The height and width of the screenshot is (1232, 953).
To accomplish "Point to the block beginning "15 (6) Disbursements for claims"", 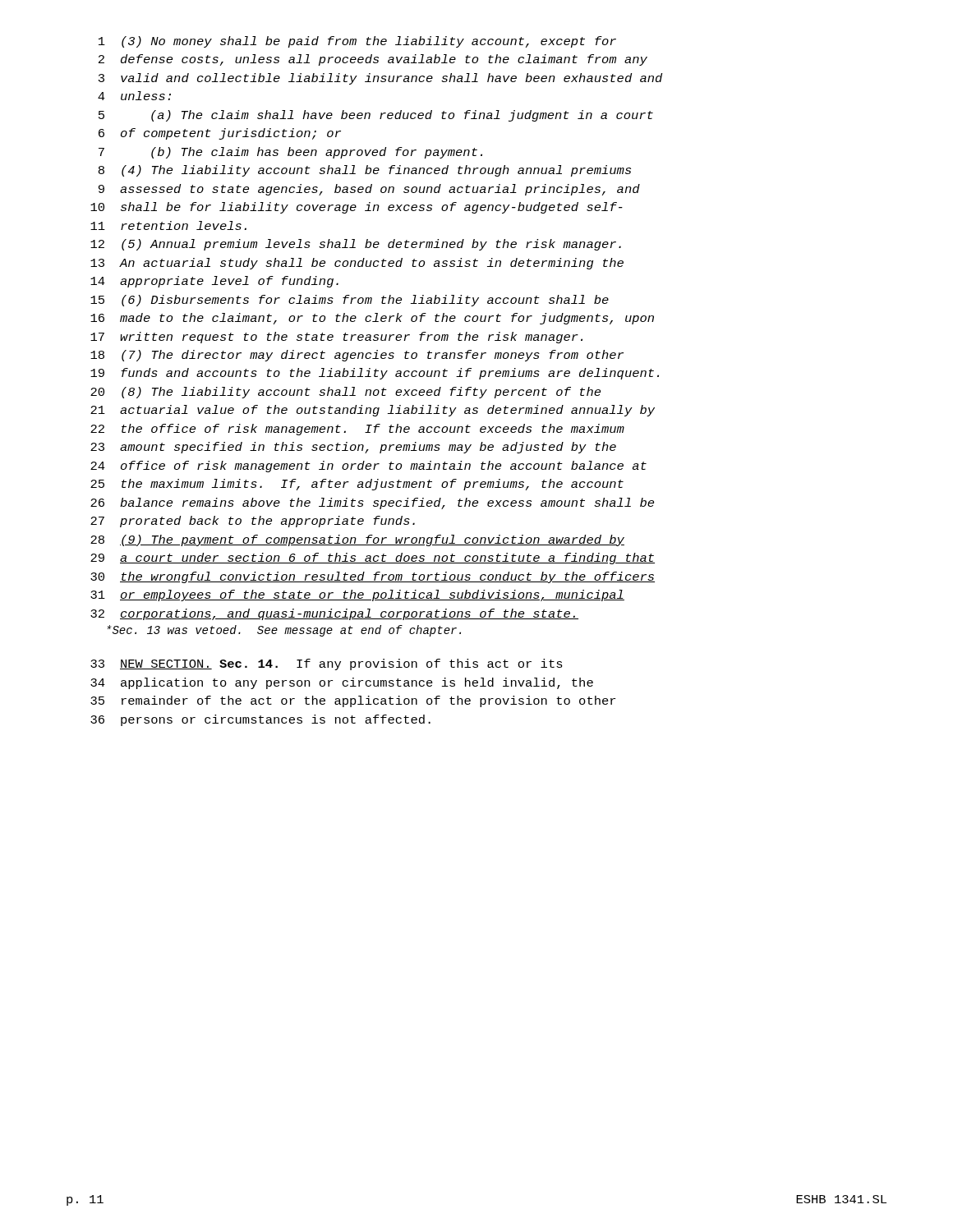I will [476, 319].
